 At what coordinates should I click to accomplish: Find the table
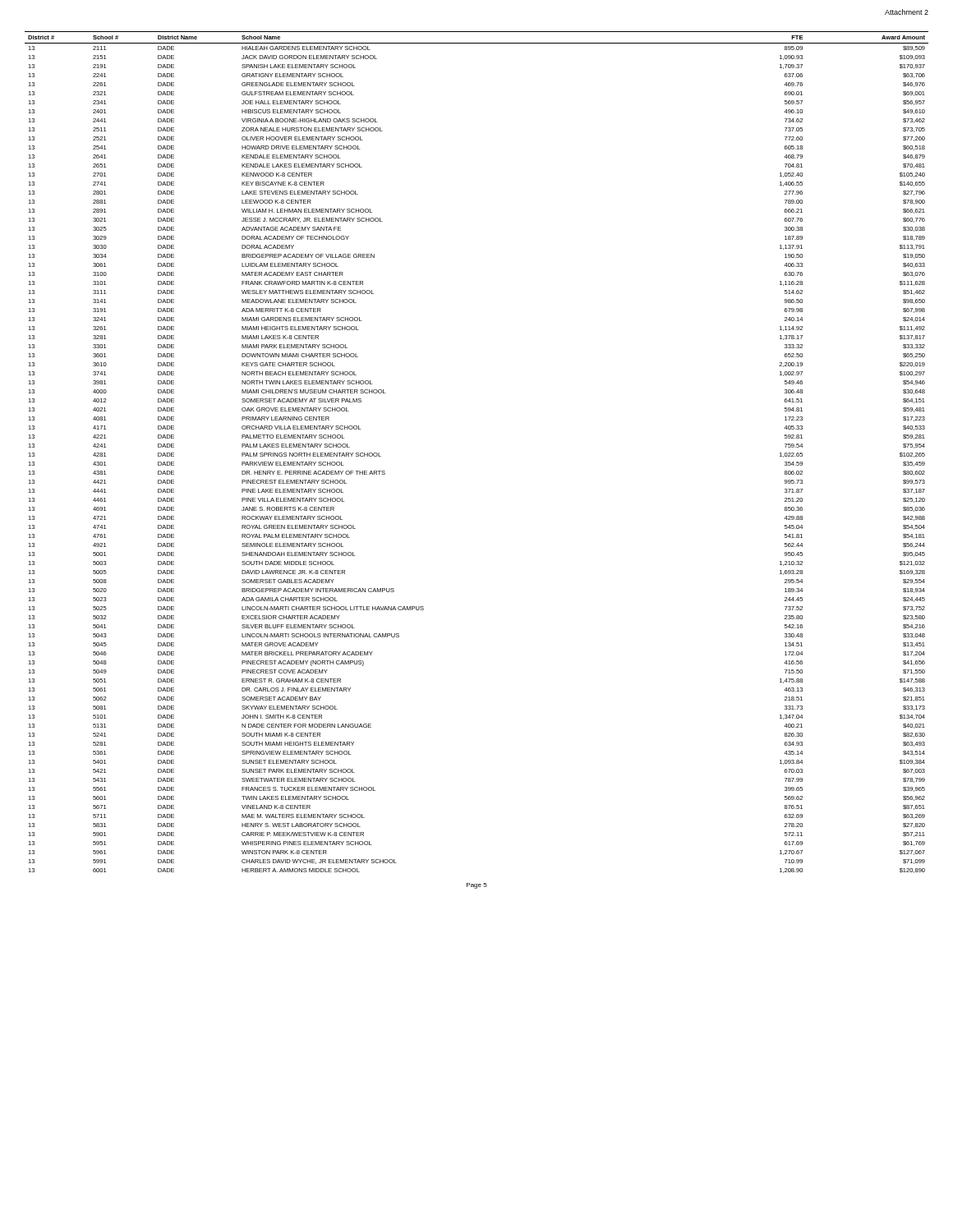(x=476, y=453)
